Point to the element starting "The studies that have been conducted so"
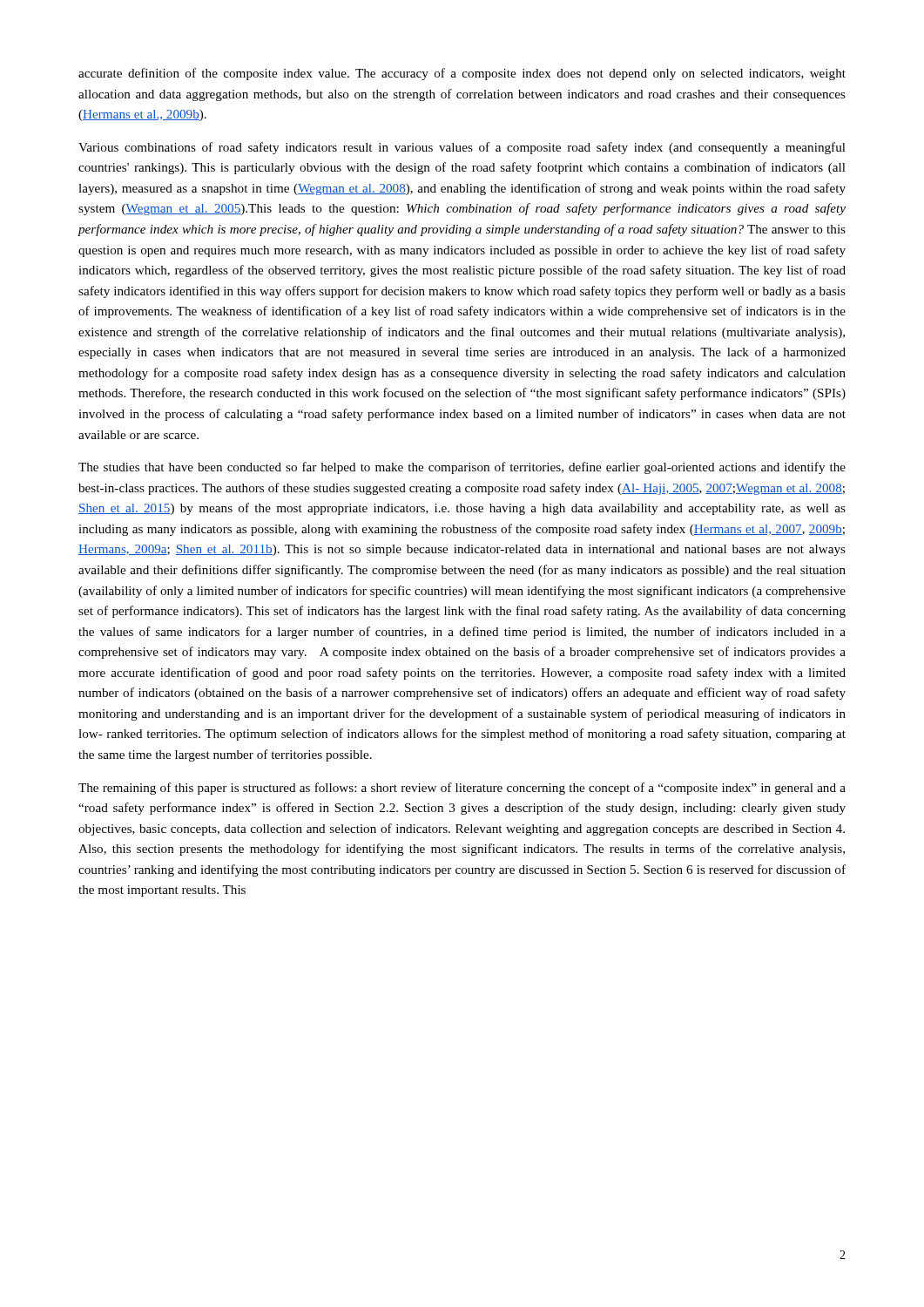 (x=462, y=610)
